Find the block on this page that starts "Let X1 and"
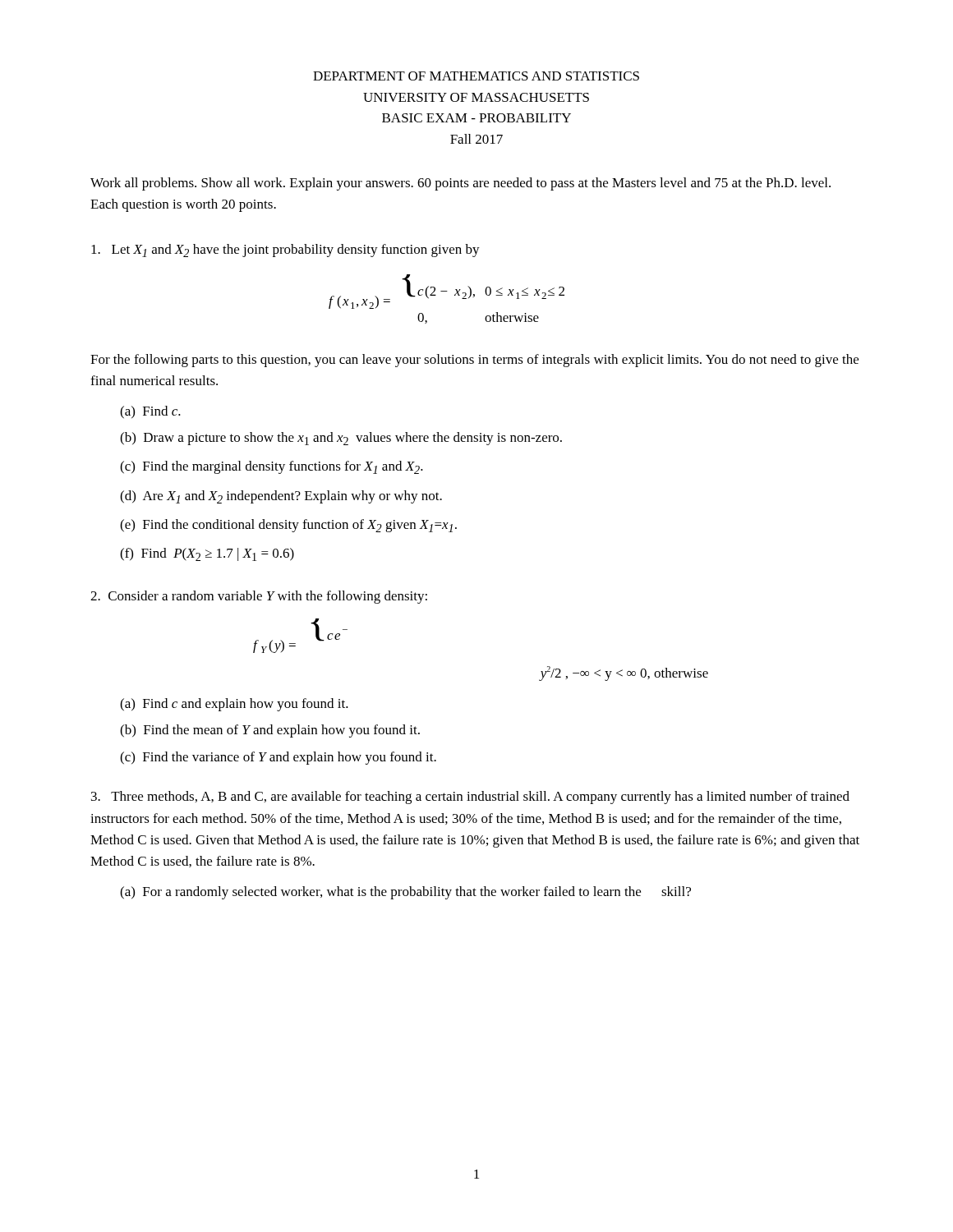953x1232 pixels. click(x=285, y=250)
